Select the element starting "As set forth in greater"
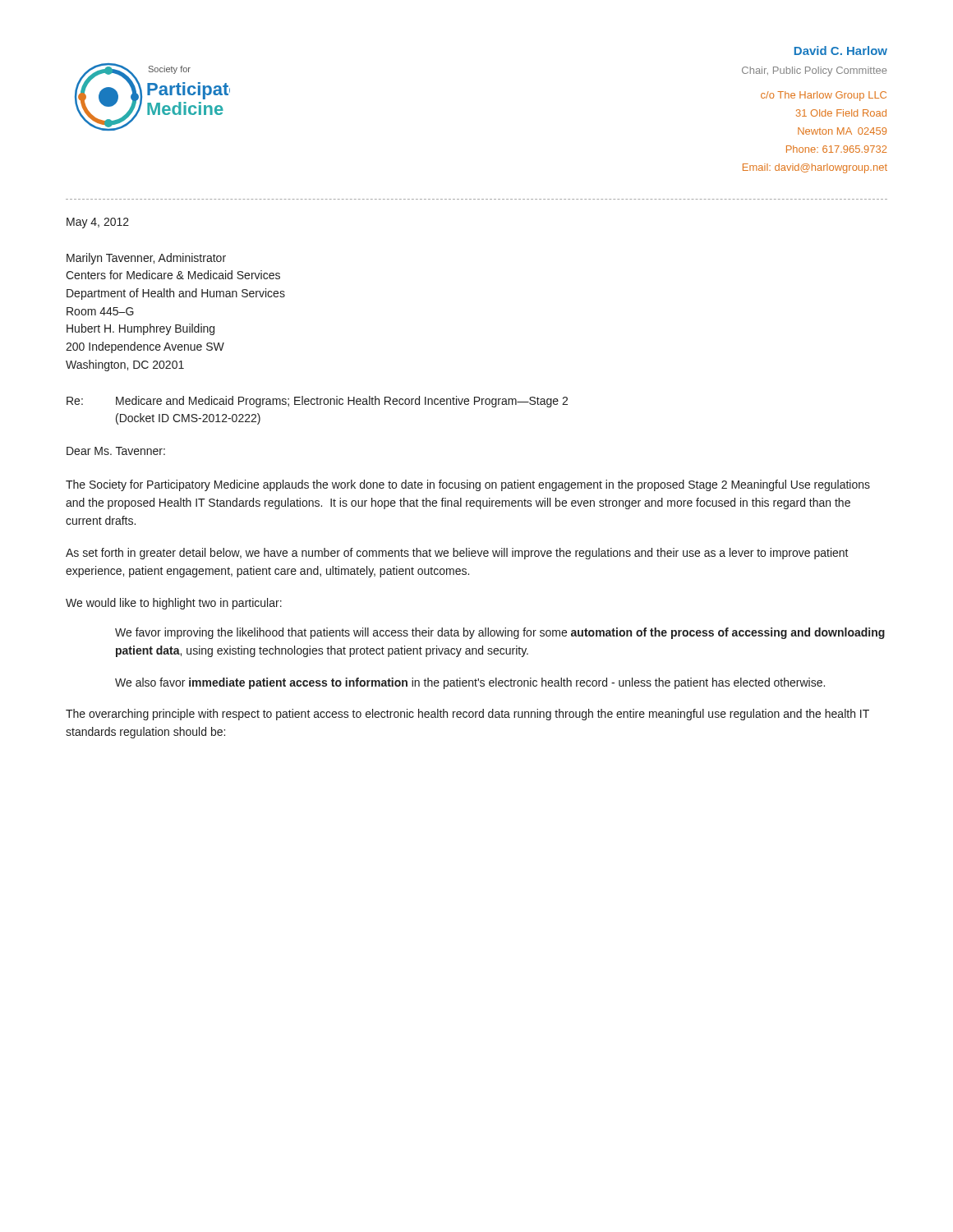This screenshot has width=953, height=1232. click(x=457, y=562)
